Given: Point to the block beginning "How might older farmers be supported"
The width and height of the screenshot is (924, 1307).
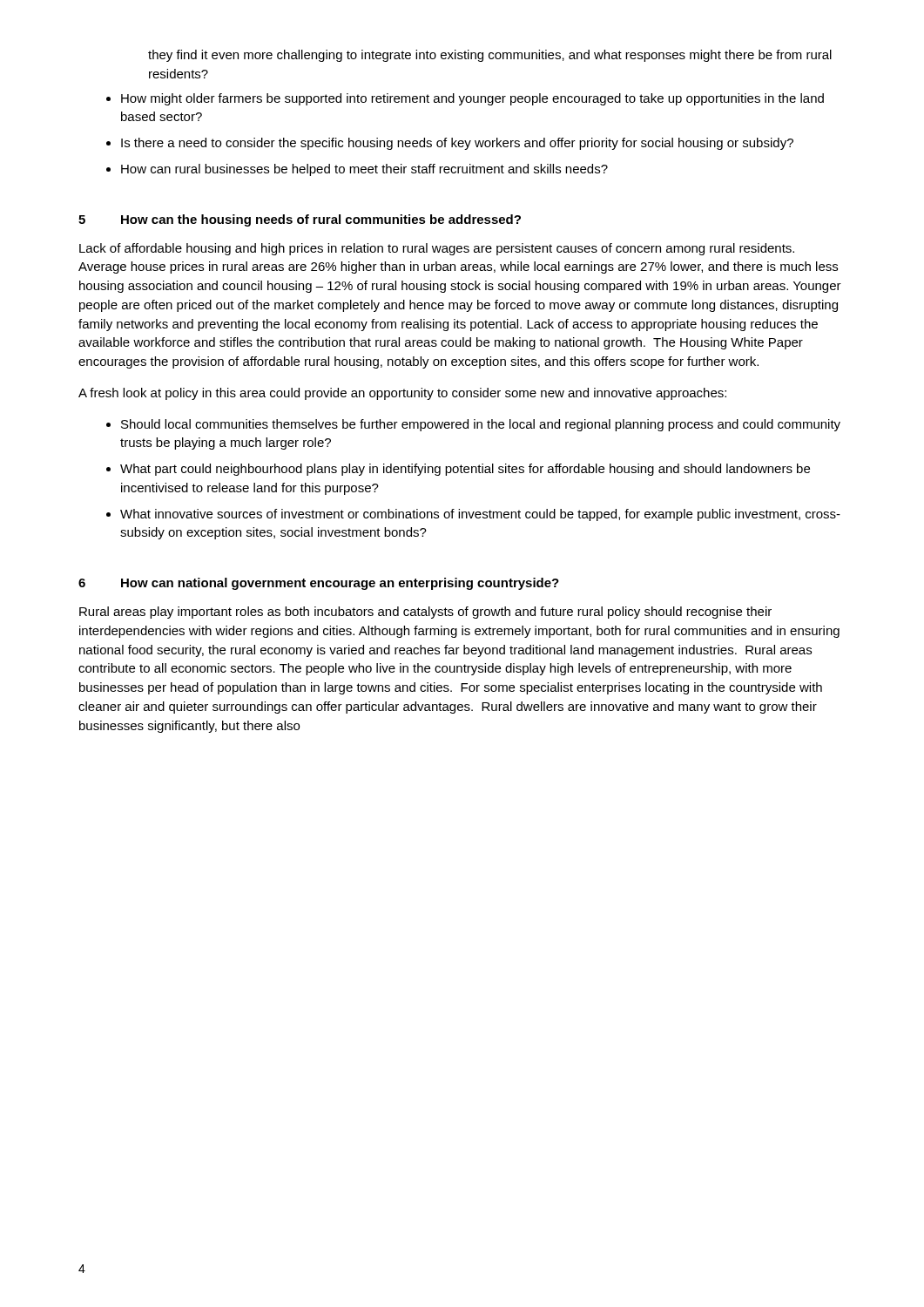Looking at the screenshot, I should click(x=472, y=107).
